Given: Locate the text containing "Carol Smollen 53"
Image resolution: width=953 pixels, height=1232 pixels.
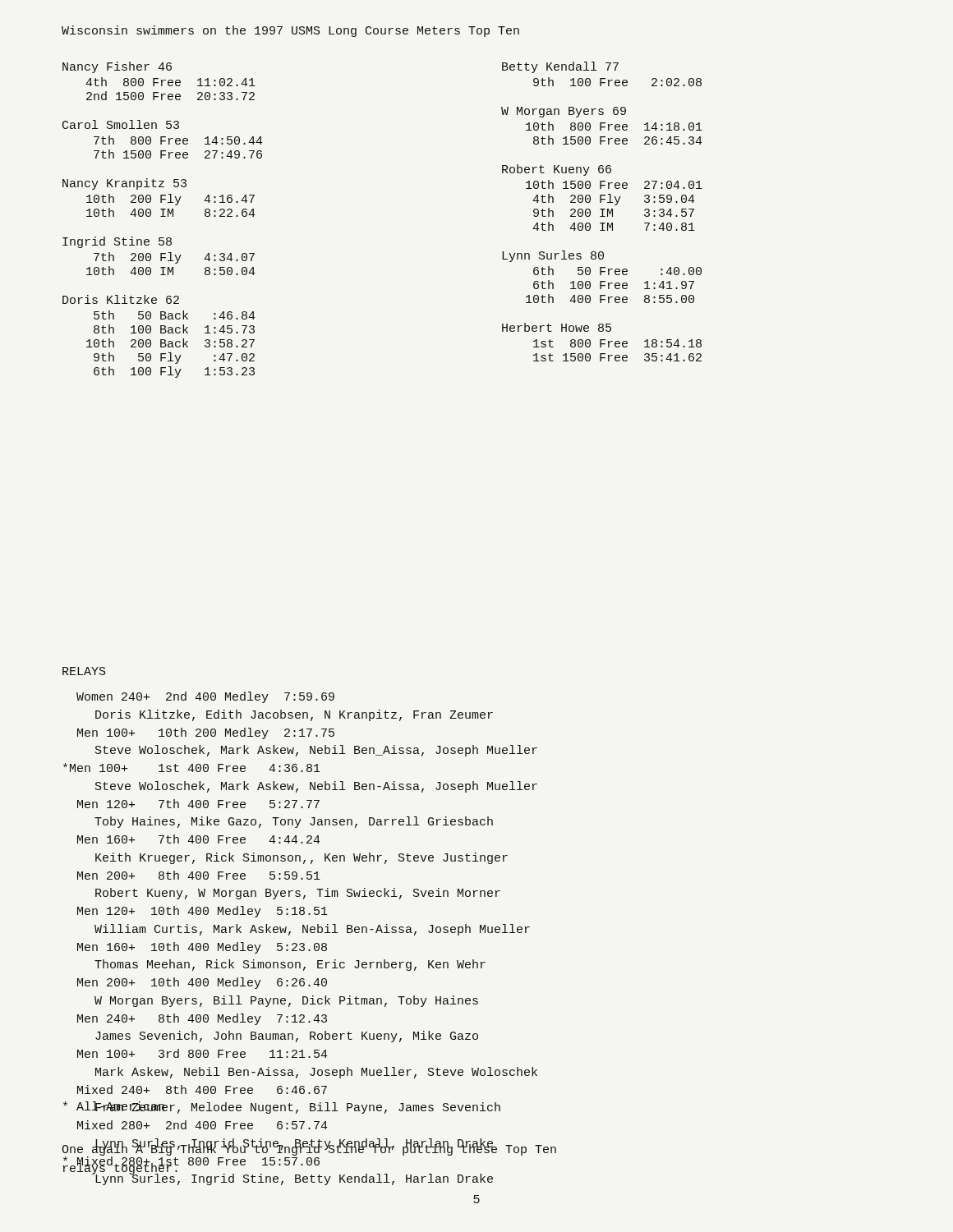Looking at the screenshot, I should click(x=121, y=126).
